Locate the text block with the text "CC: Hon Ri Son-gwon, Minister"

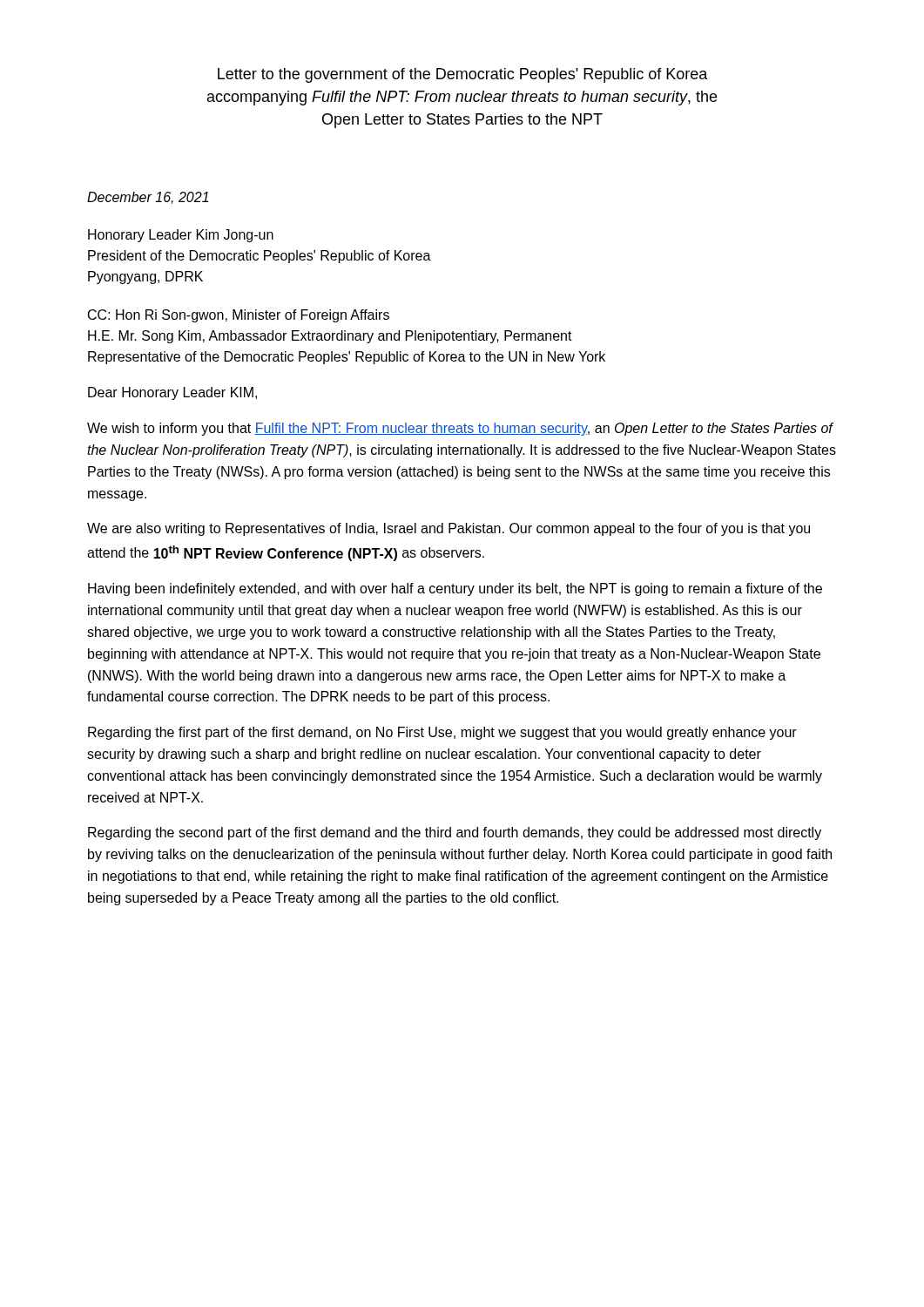(346, 336)
